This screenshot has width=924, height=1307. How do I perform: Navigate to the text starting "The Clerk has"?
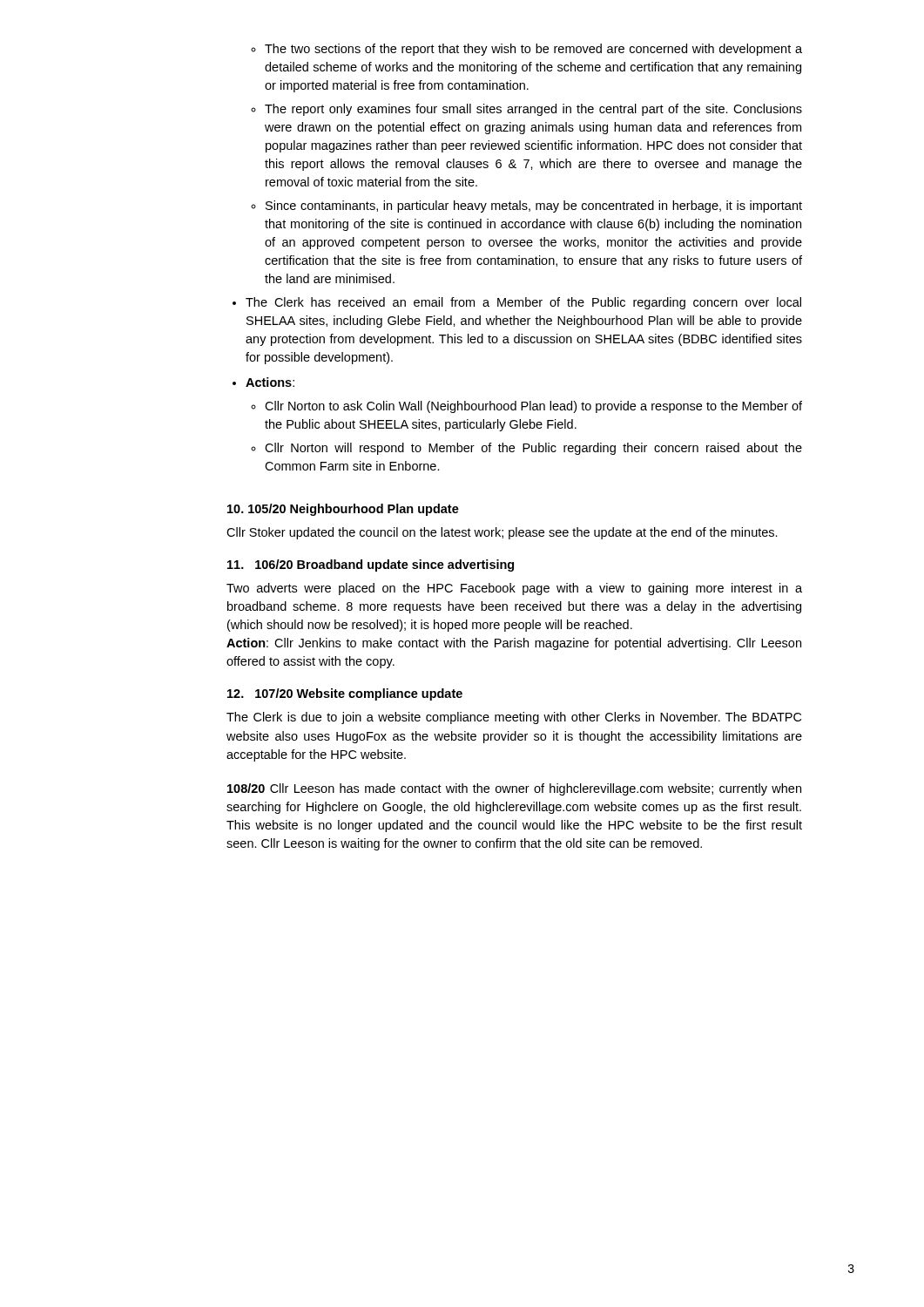coord(524,330)
